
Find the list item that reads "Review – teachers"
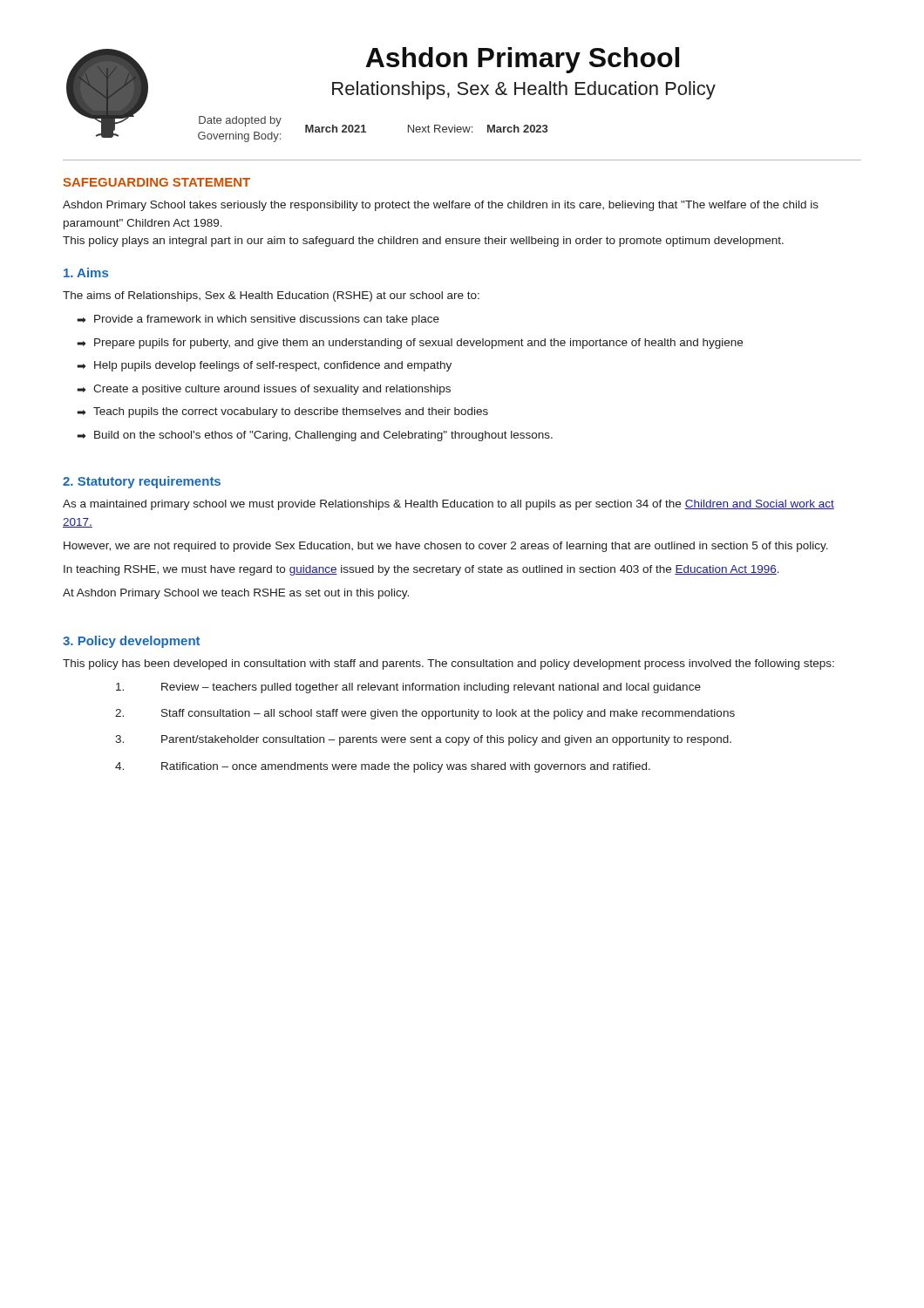click(x=462, y=687)
